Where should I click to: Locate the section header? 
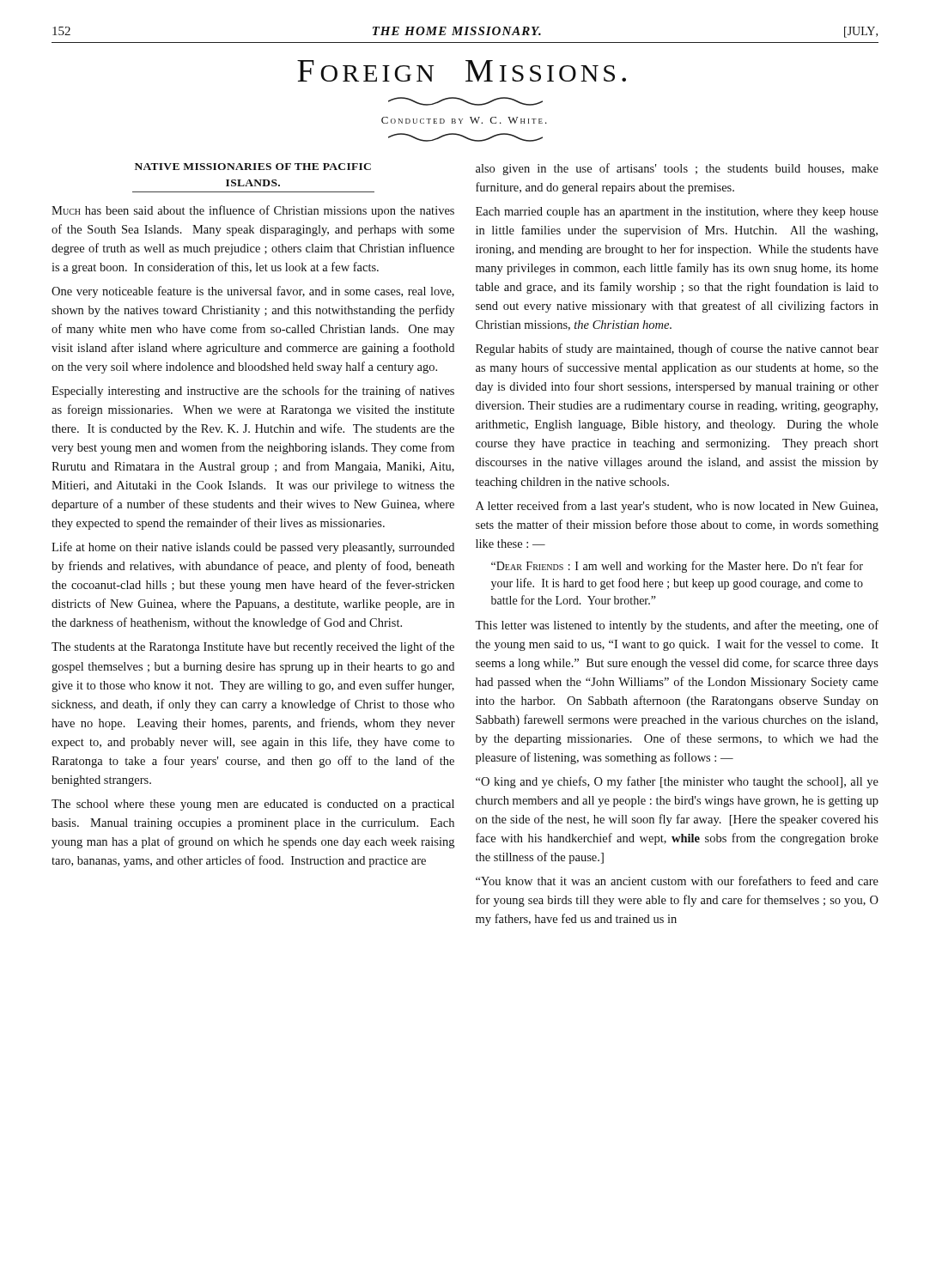coord(253,176)
